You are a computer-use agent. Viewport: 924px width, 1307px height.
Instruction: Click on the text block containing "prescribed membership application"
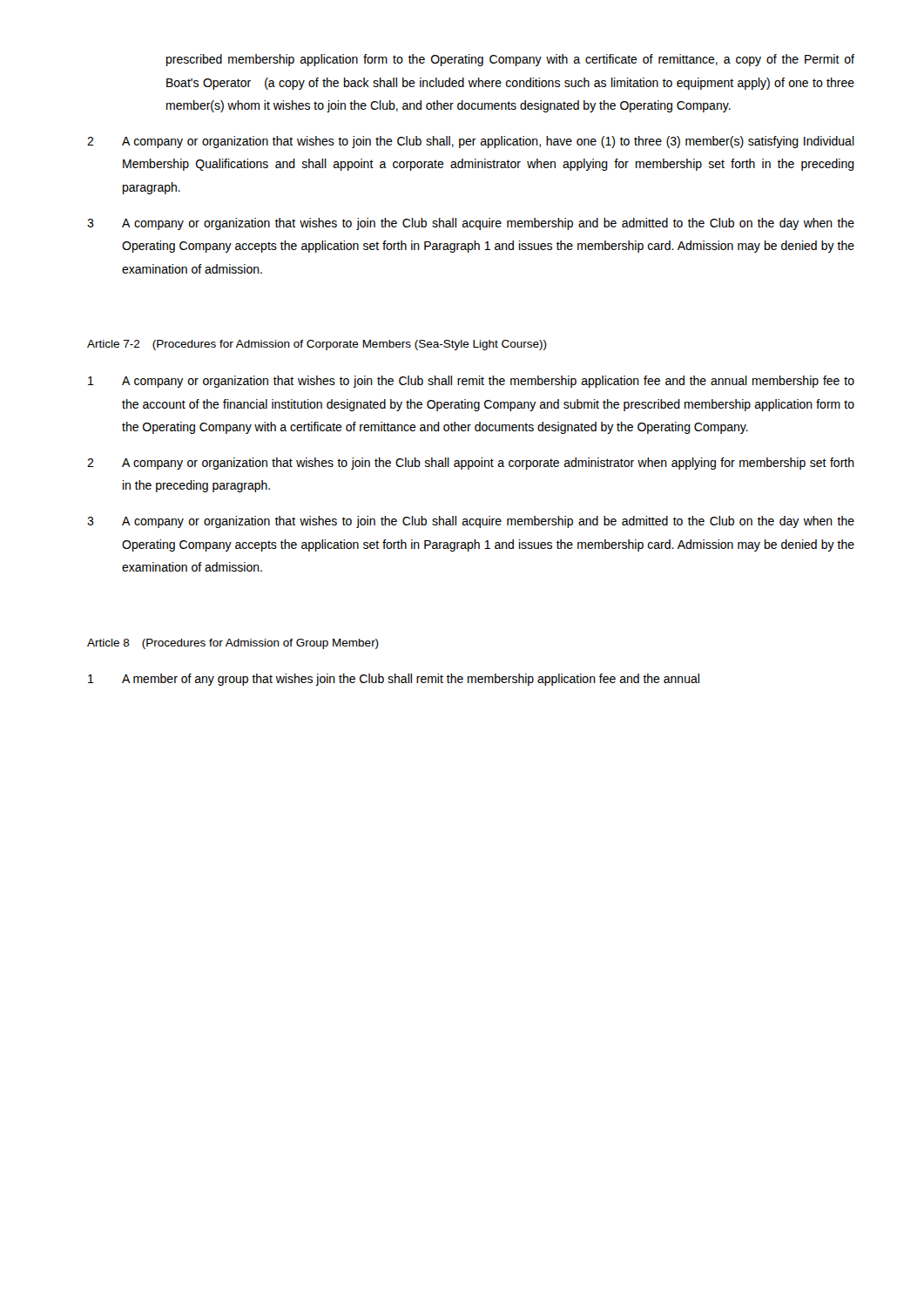pyautogui.click(x=510, y=83)
